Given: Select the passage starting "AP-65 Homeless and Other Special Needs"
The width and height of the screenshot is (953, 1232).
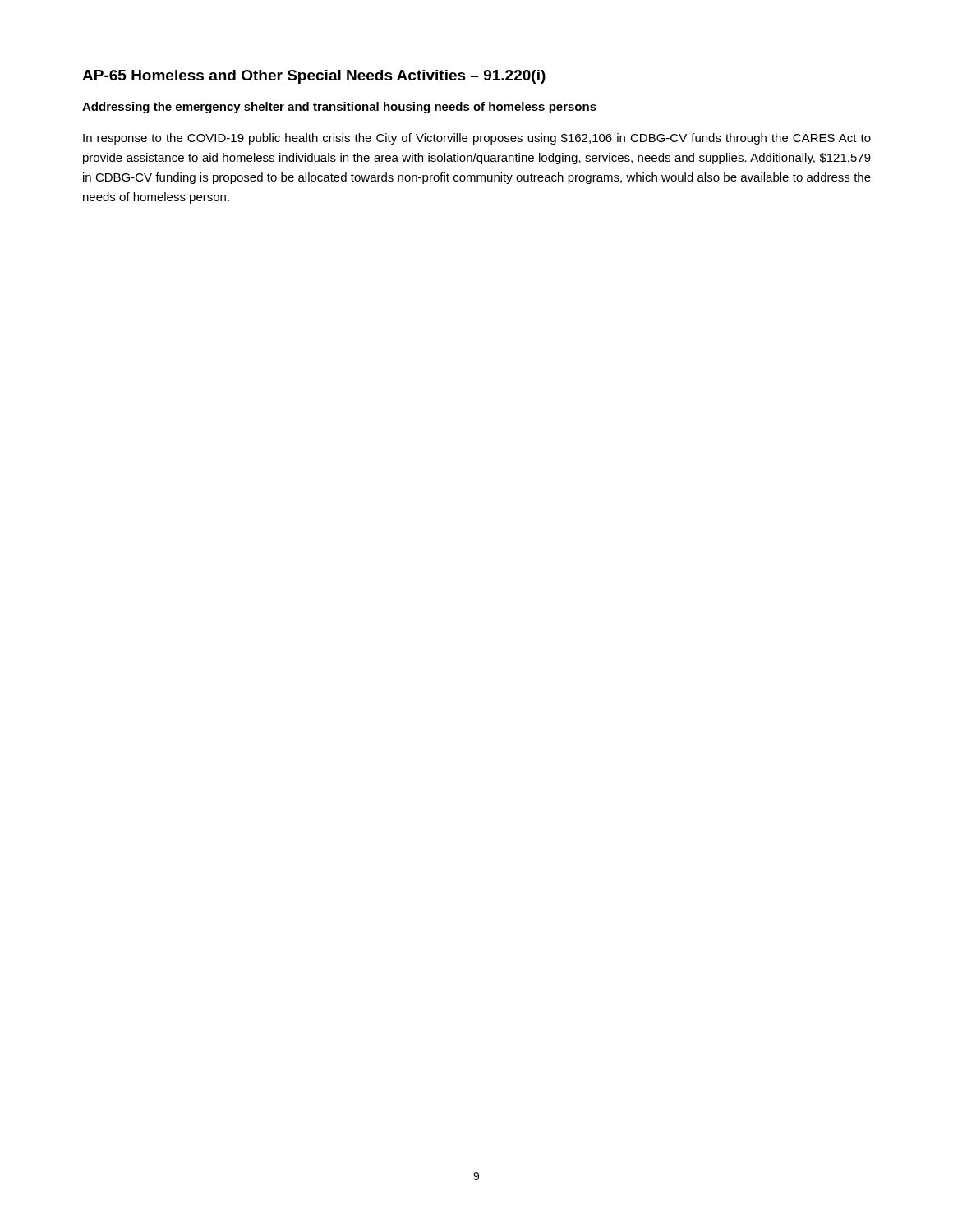Looking at the screenshot, I should pyautogui.click(x=314, y=75).
